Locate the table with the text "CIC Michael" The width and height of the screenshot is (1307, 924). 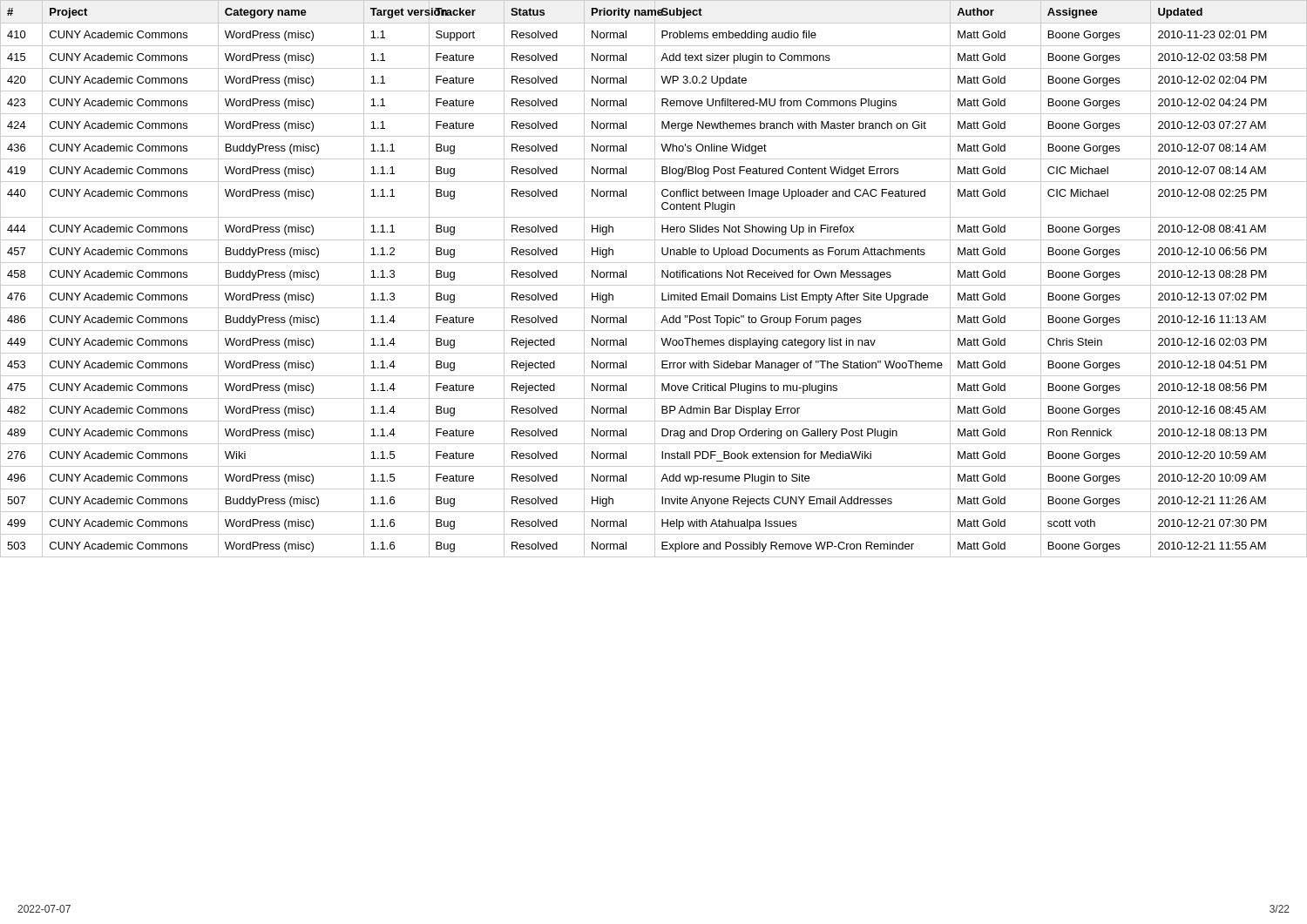tap(654, 279)
